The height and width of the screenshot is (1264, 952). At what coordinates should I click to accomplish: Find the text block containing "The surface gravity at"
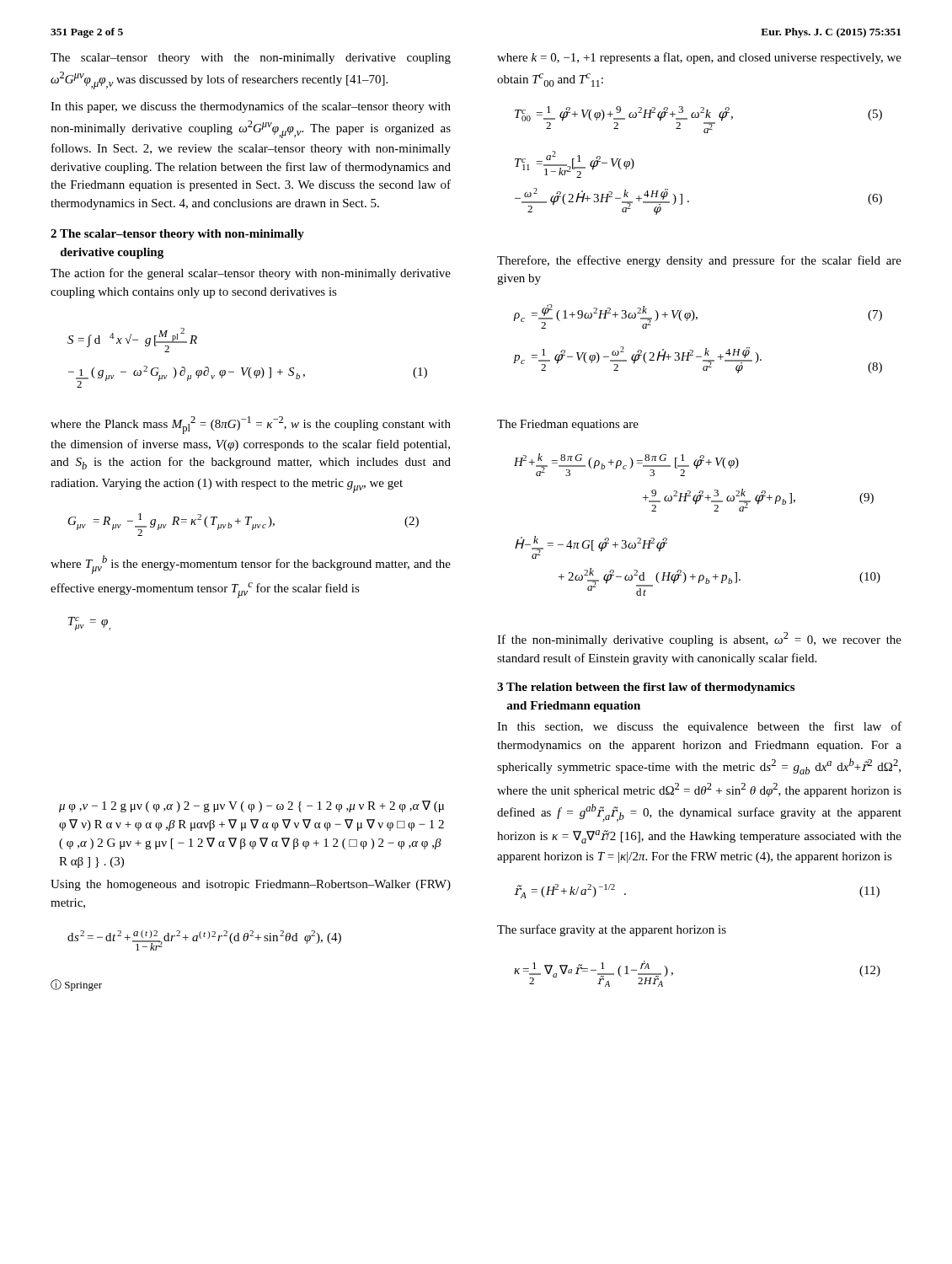click(x=699, y=930)
